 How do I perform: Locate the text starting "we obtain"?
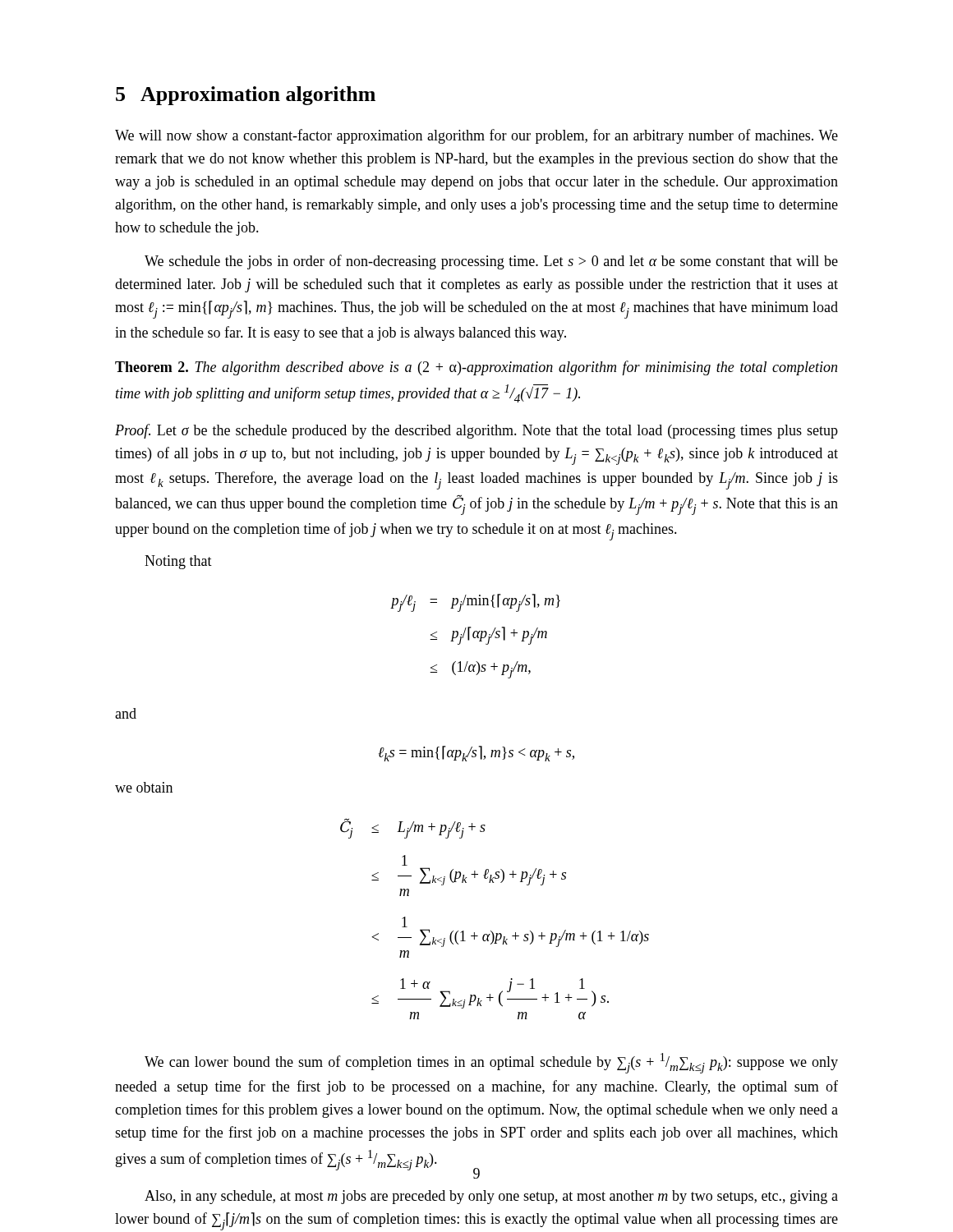click(x=144, y=787)
